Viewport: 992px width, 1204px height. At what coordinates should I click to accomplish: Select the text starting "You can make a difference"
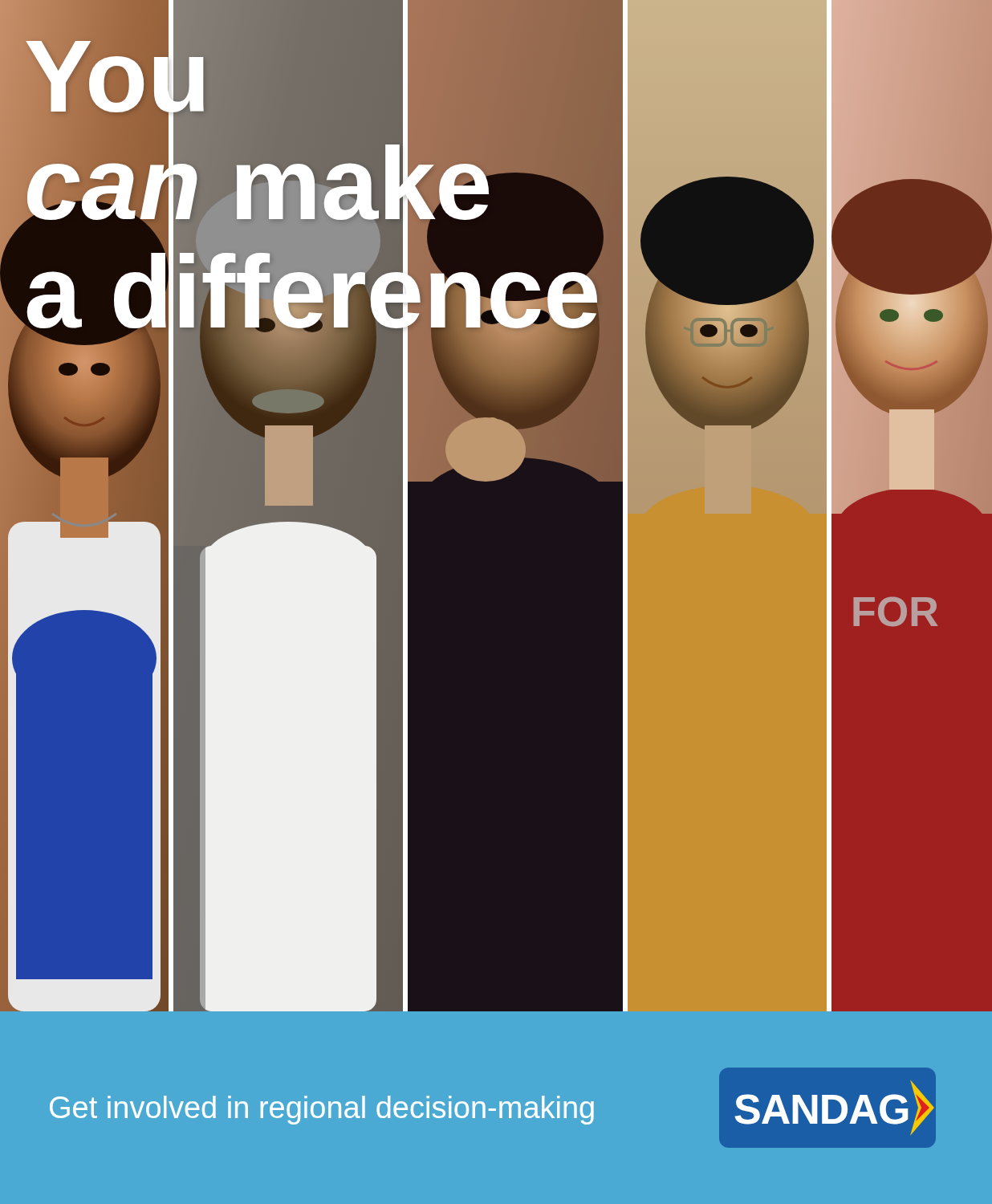point(312,184)
